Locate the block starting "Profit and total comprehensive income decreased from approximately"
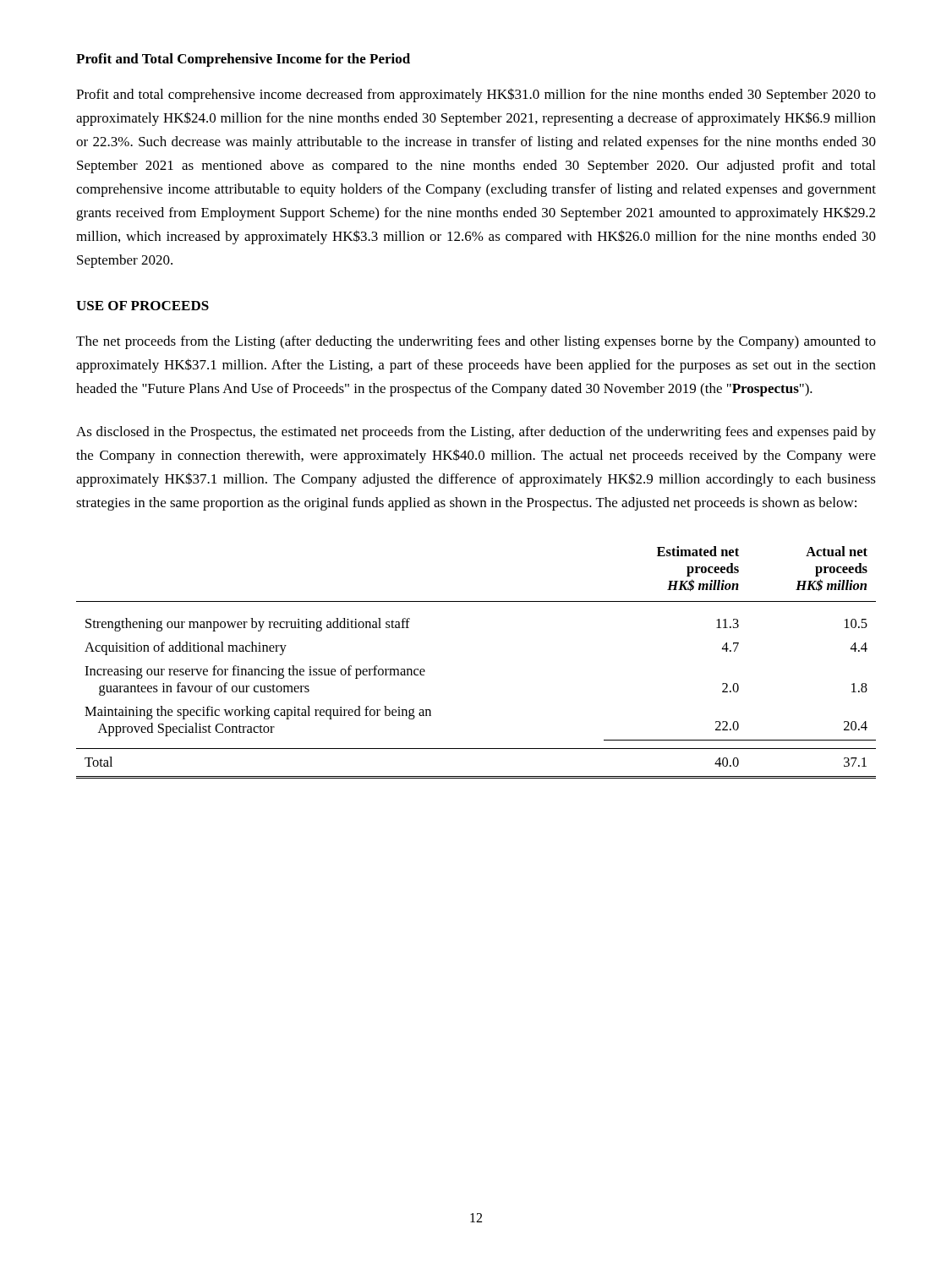Screen dimensions: 1268x952 point(476,177)
